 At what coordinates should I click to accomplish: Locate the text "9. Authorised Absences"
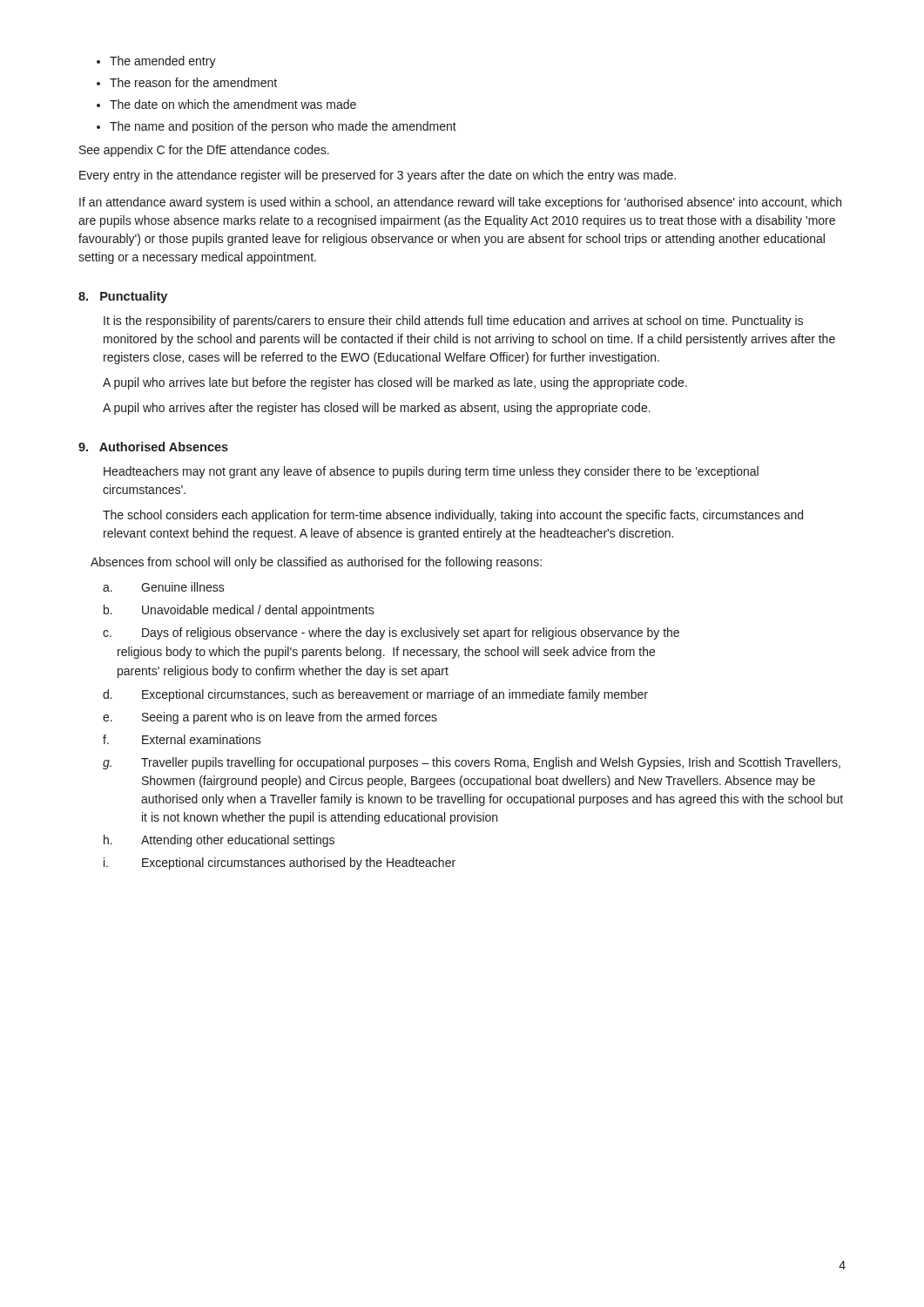tap(153, 447)
